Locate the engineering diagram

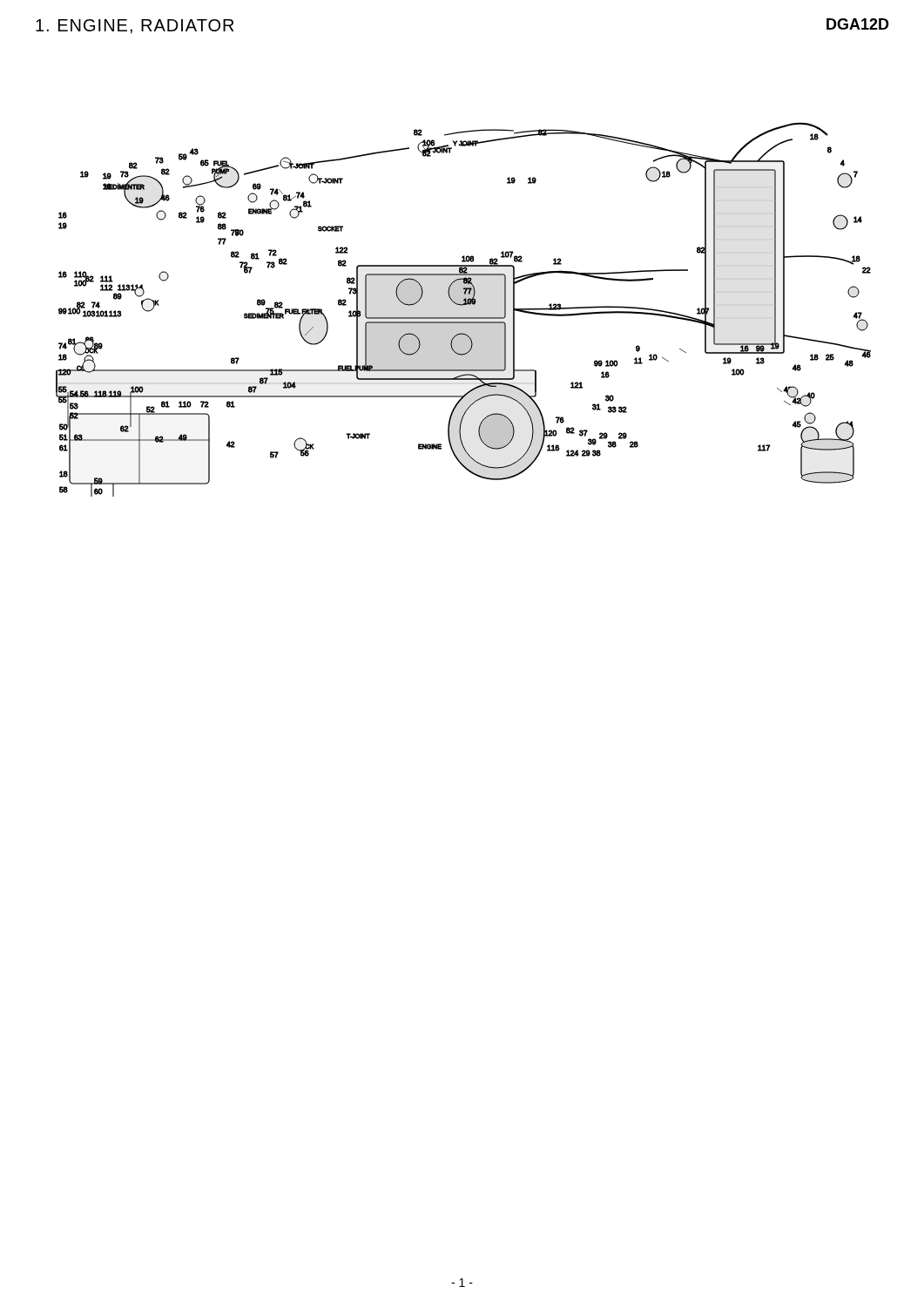(x=462, y=292)
